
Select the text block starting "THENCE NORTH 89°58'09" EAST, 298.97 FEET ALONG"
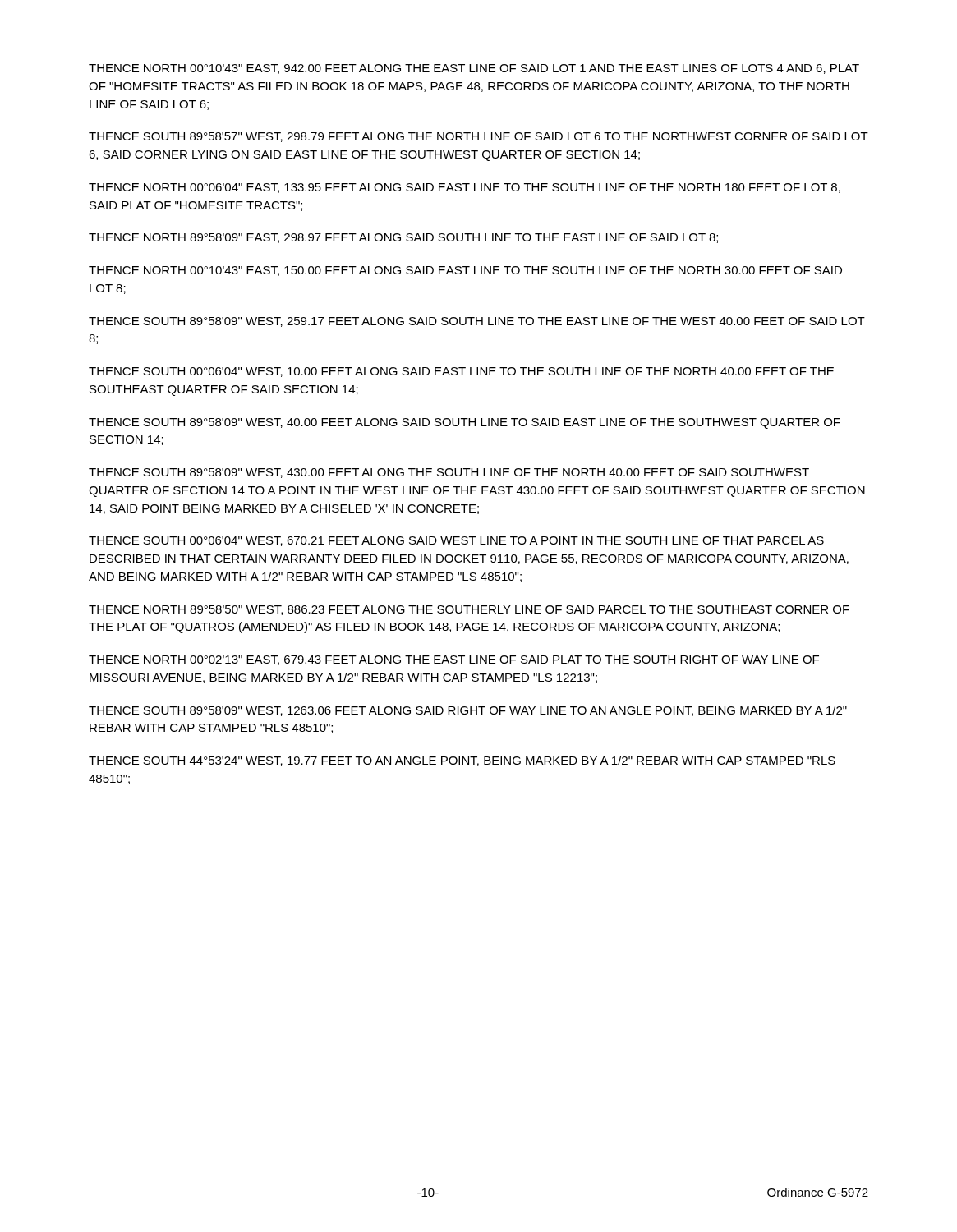point(404,237)
